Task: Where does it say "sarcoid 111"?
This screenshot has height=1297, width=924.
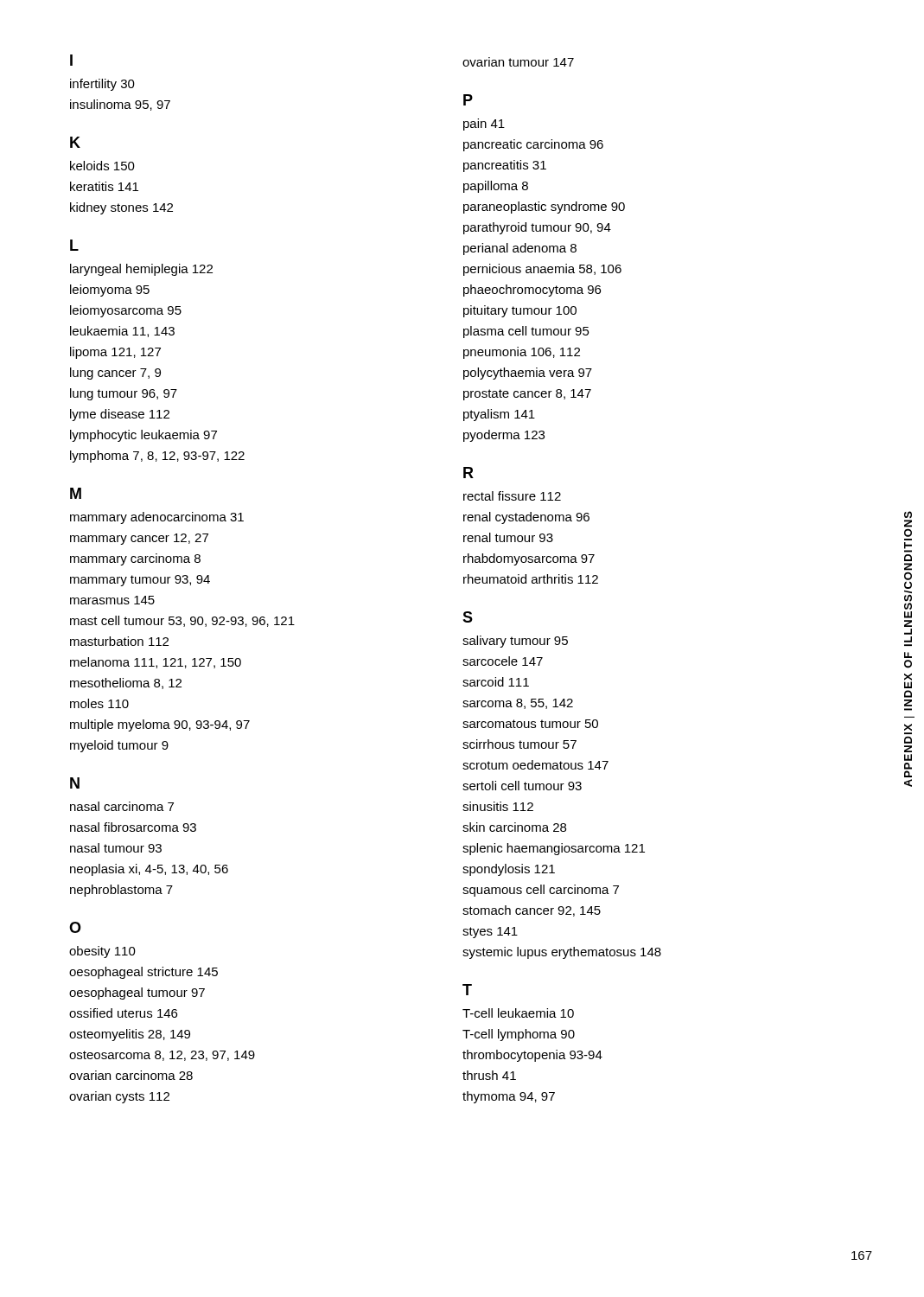Action: click(496, 682)
